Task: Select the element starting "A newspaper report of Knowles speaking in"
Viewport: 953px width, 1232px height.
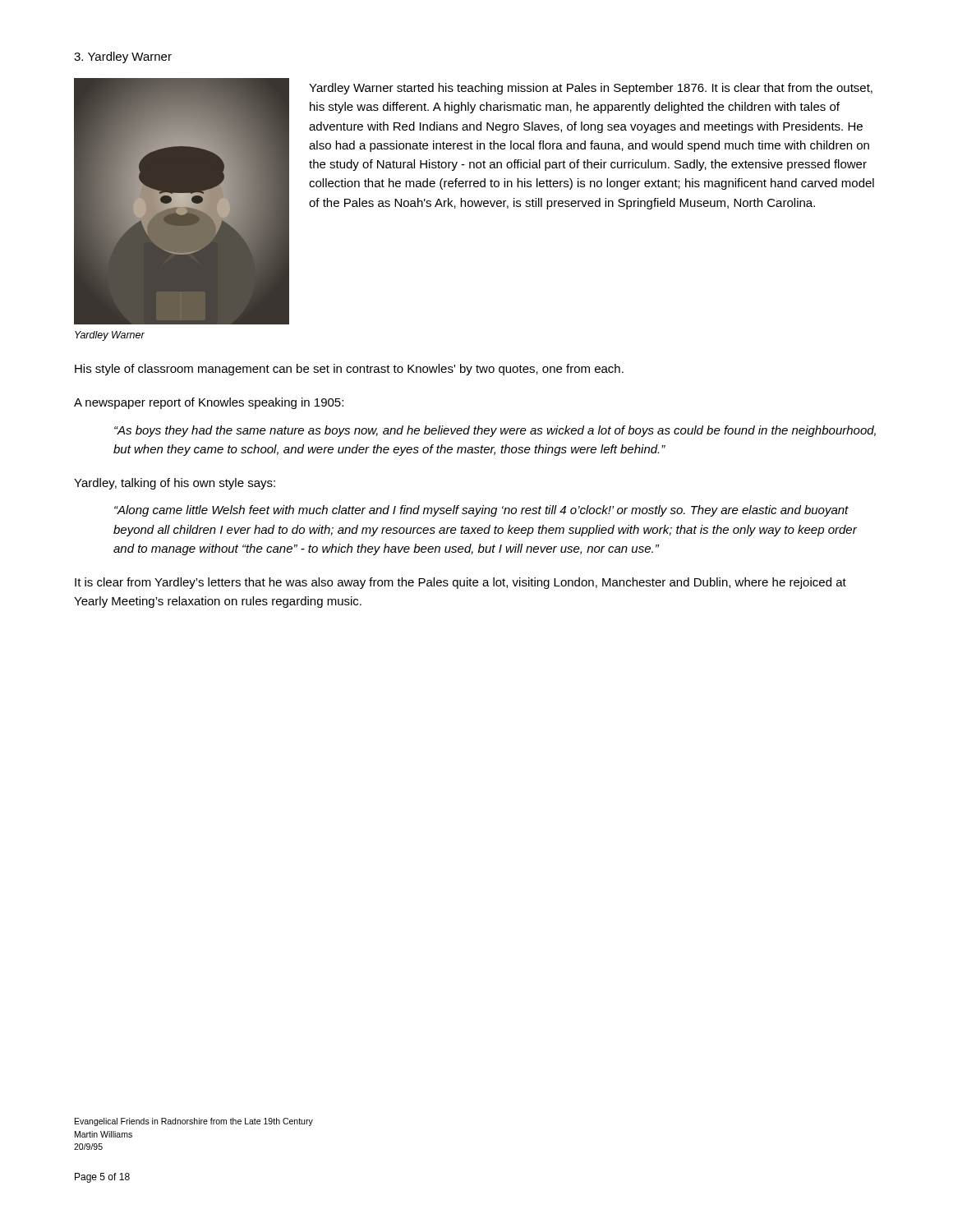Action: click(209, 402)
